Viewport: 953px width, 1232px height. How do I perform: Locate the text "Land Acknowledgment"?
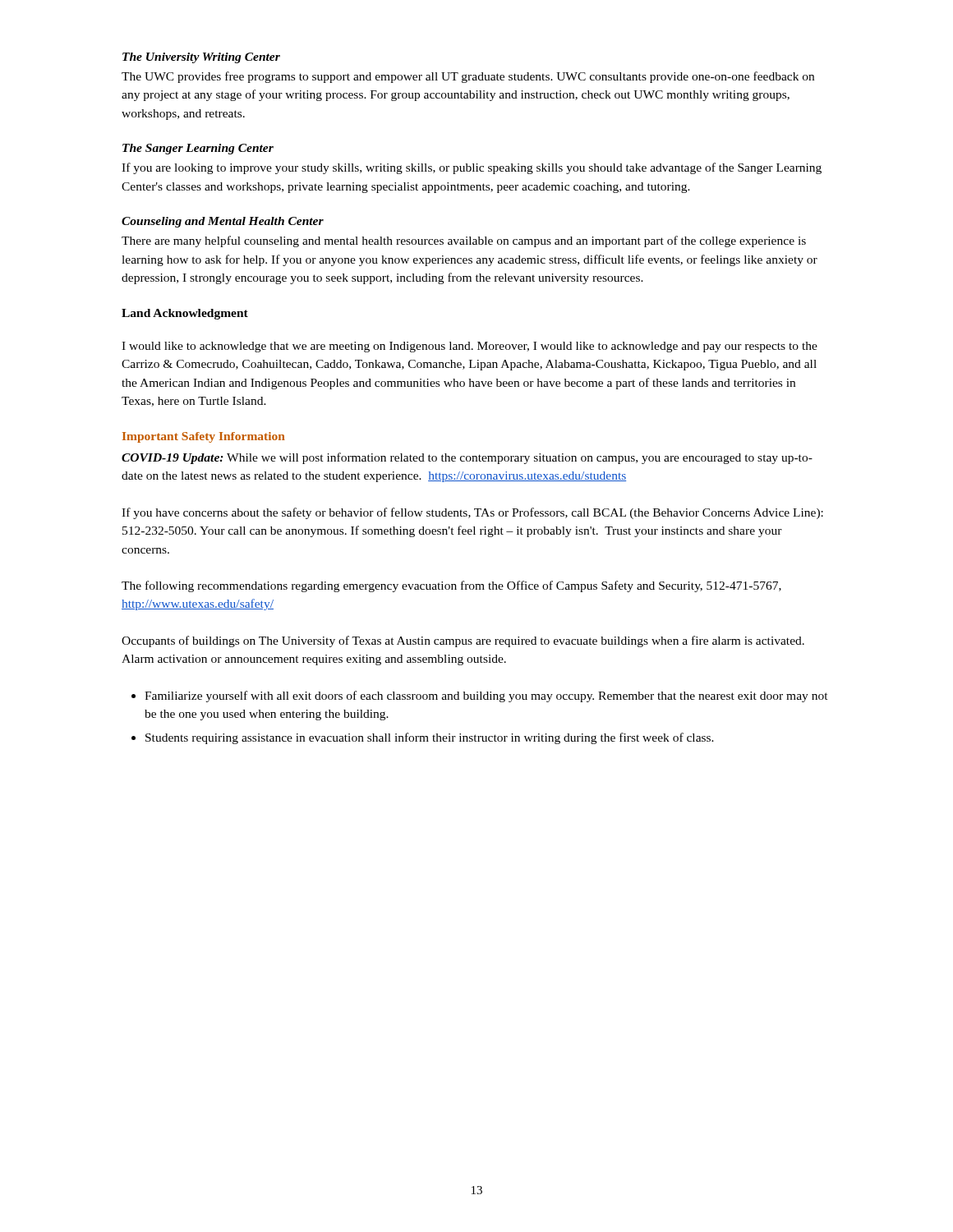pos(185,314)
